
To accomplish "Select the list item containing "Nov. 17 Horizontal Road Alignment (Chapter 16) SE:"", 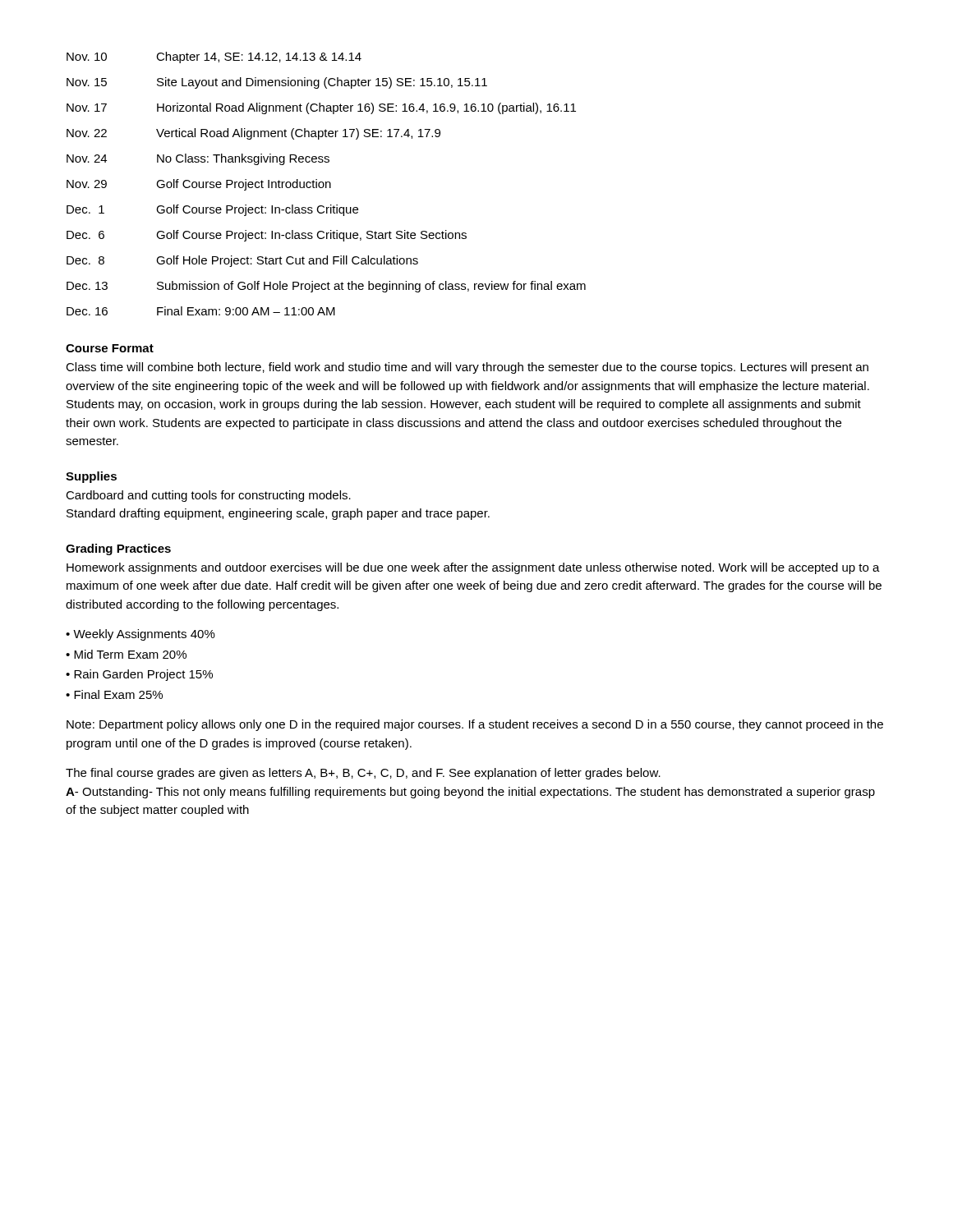I will [476, 107].
